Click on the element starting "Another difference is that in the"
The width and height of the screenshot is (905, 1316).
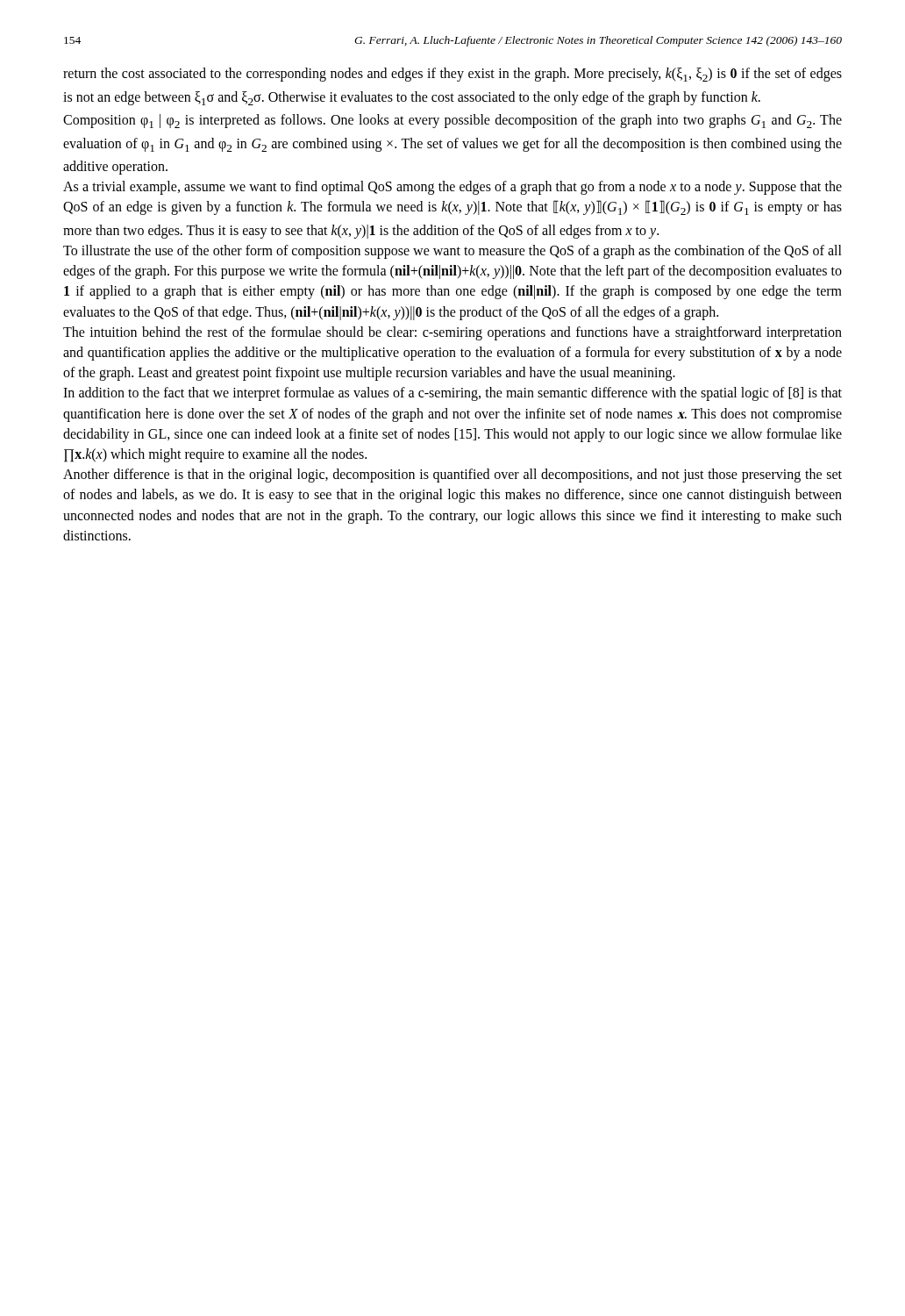[452, 505]
